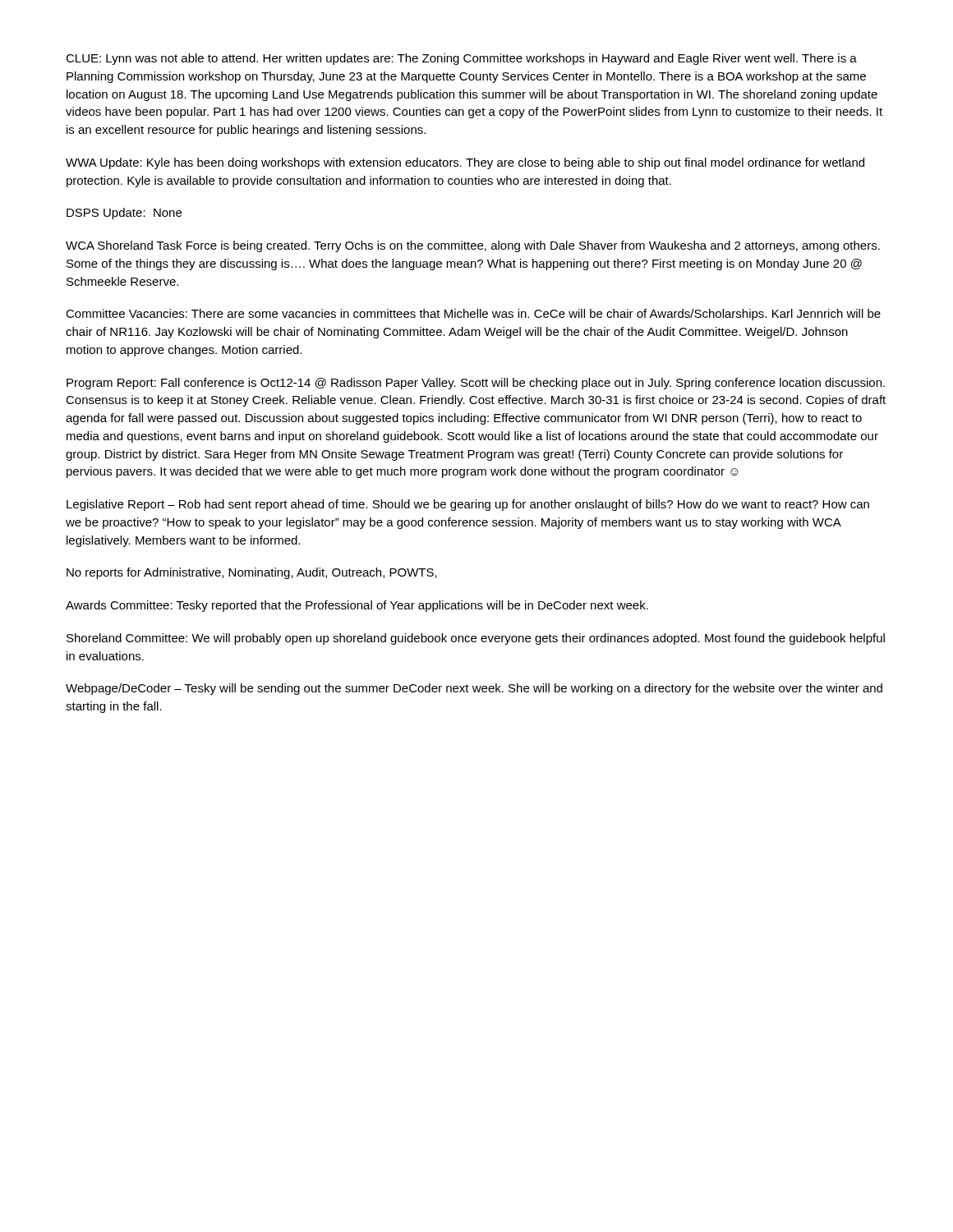The image size is (953, 1232).
Task: Locate the text block that says "WCA Shoreland Task Force"
Action: click(x=473, y=263)
